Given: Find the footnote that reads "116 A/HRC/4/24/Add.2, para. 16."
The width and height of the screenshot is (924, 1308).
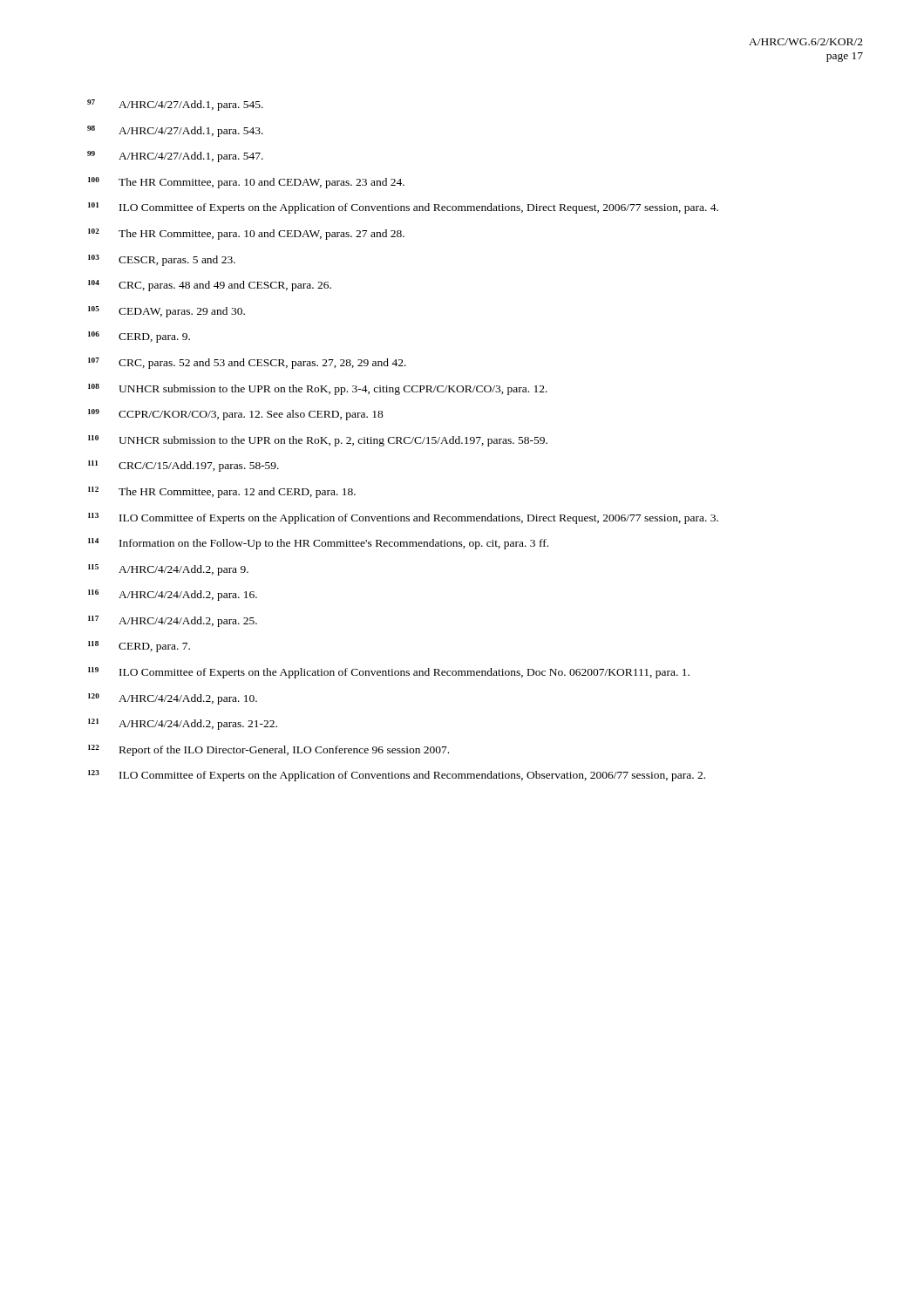Looking at the screenshot, I should click(x=173, y=595).
